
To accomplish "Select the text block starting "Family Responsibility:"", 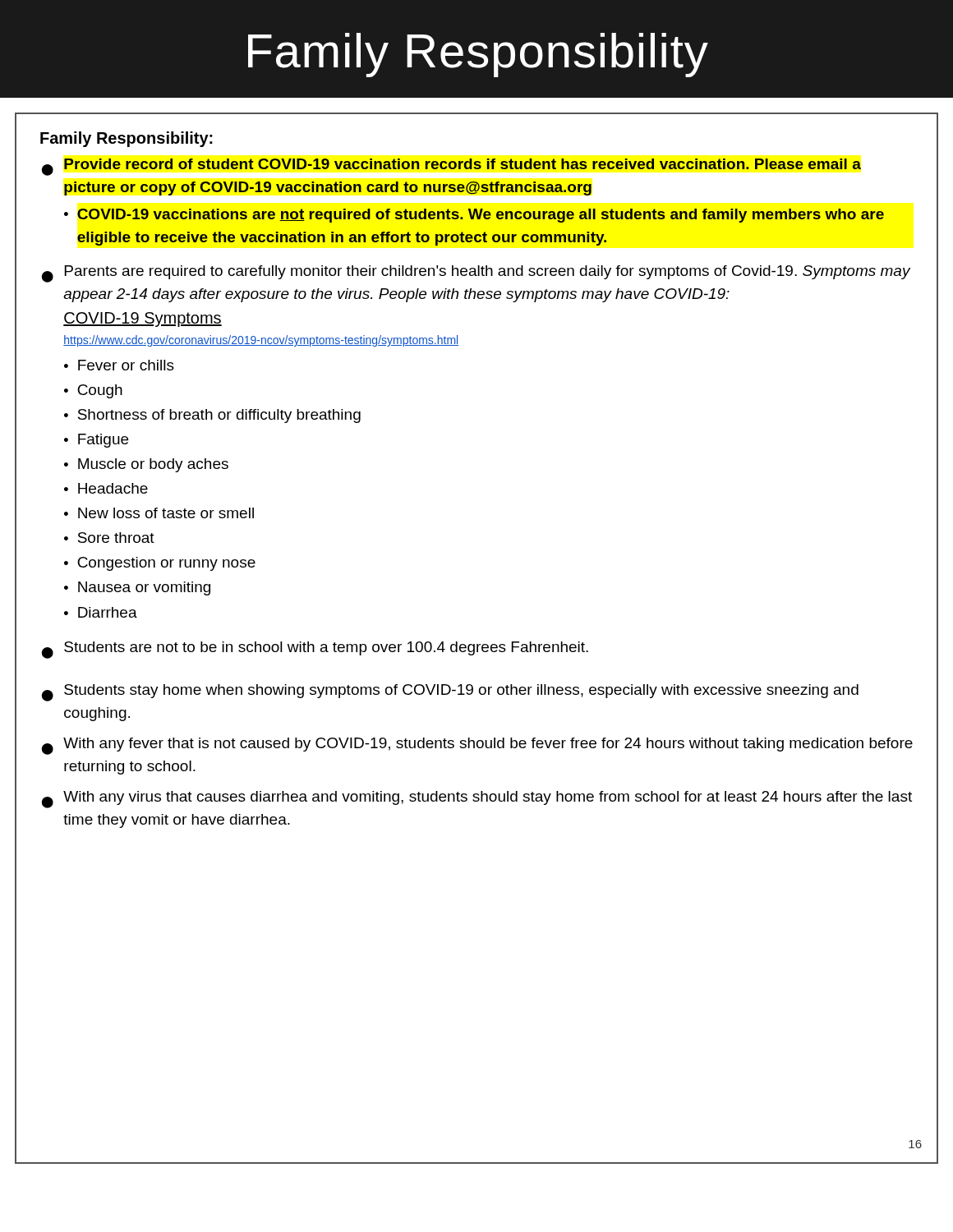I will click(x=127, y=138).
